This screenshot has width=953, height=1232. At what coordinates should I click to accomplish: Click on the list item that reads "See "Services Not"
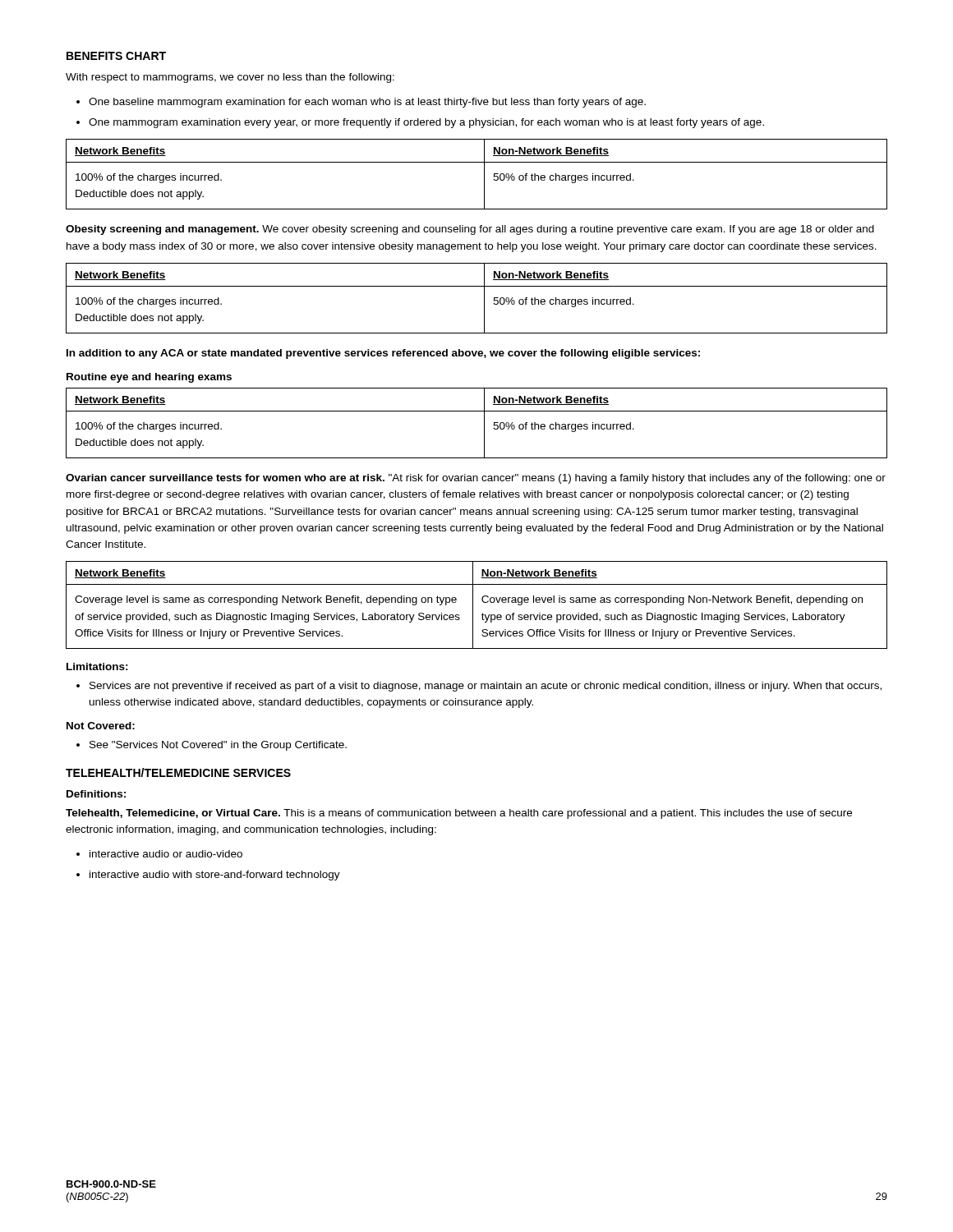pyautogui.click(x=218, y=744)
